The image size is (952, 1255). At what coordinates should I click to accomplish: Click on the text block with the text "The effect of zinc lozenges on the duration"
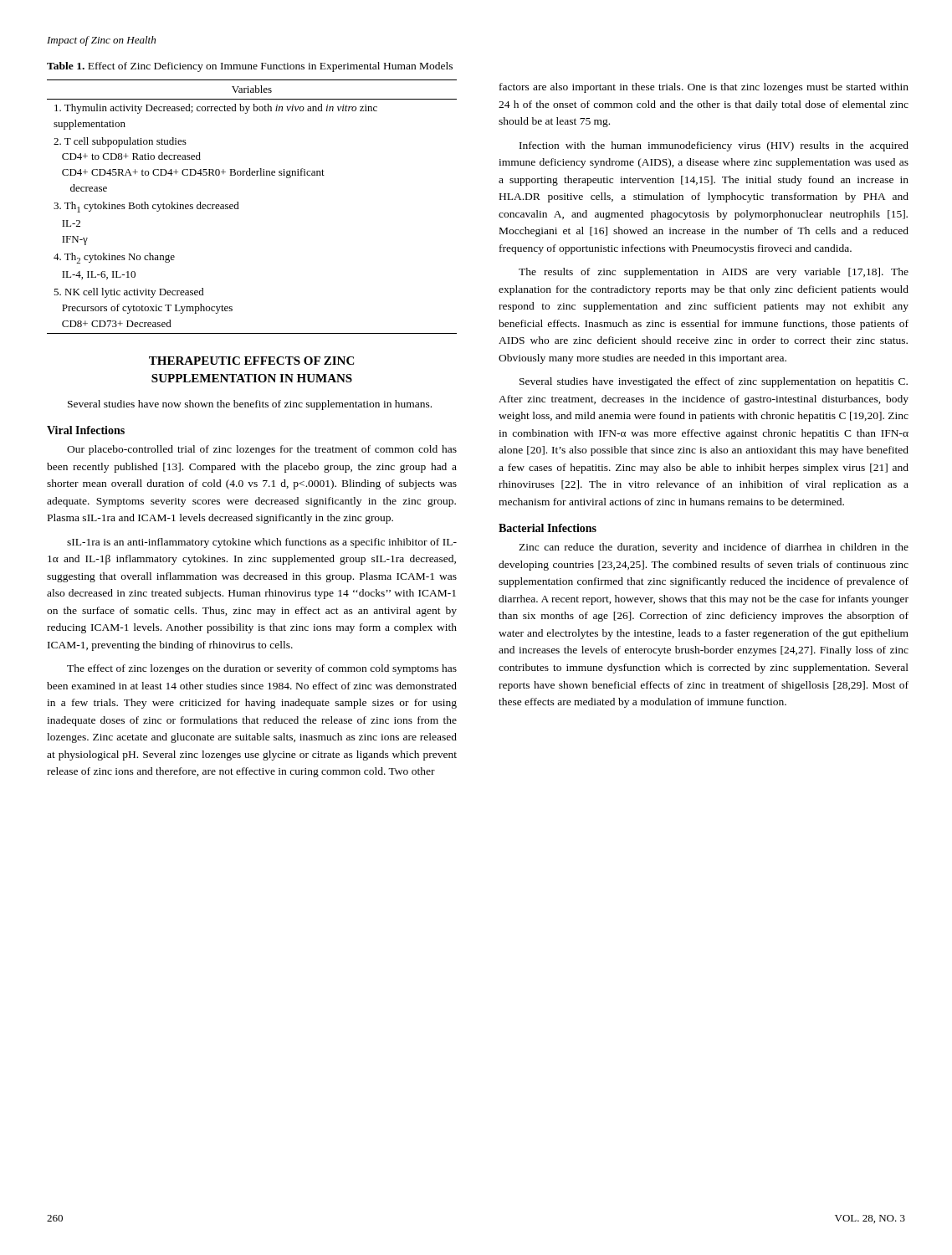pyautogui.click(x=252, y=720)
